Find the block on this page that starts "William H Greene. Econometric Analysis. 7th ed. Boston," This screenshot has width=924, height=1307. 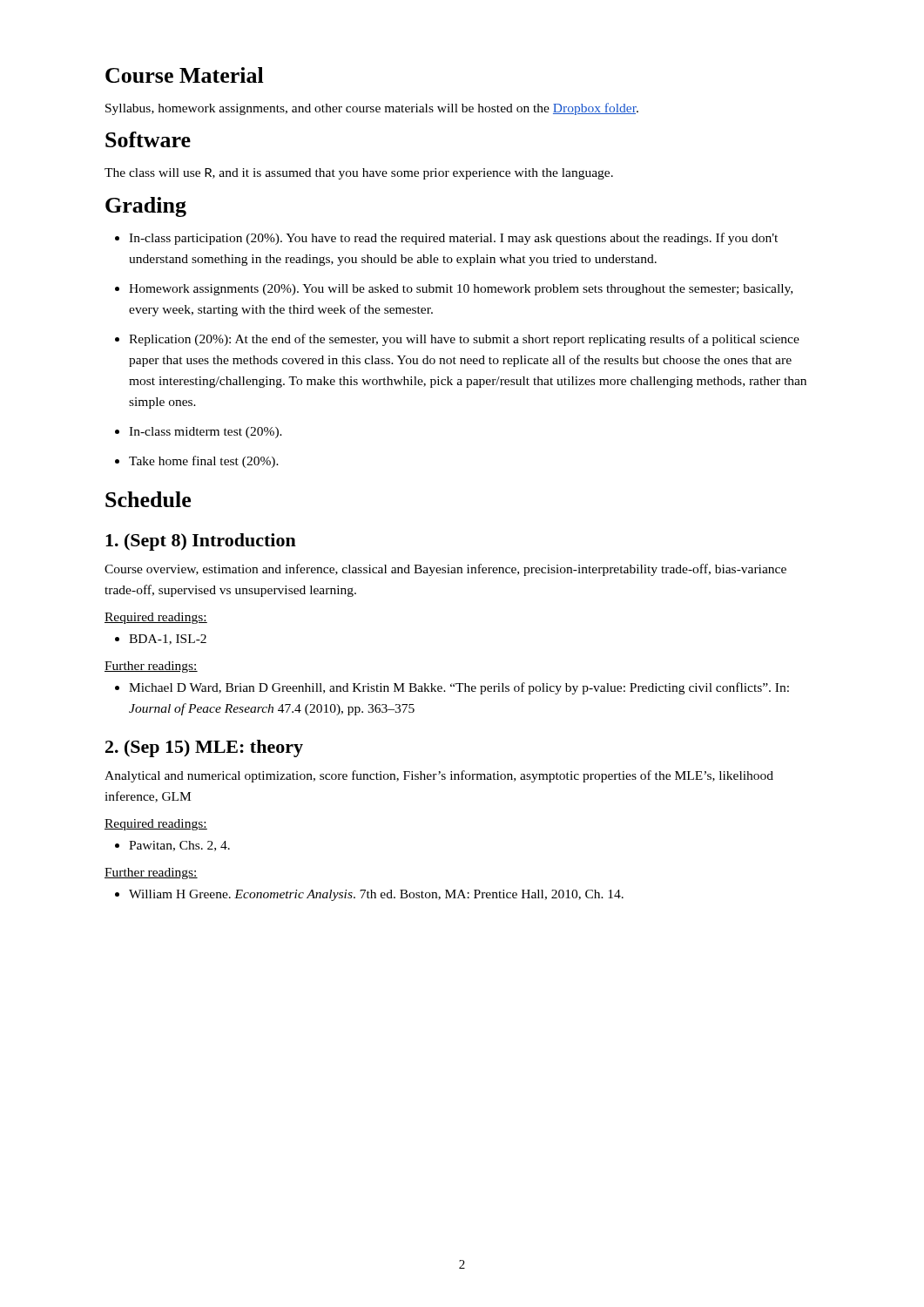pyautogui.click(x=462, y=894)
